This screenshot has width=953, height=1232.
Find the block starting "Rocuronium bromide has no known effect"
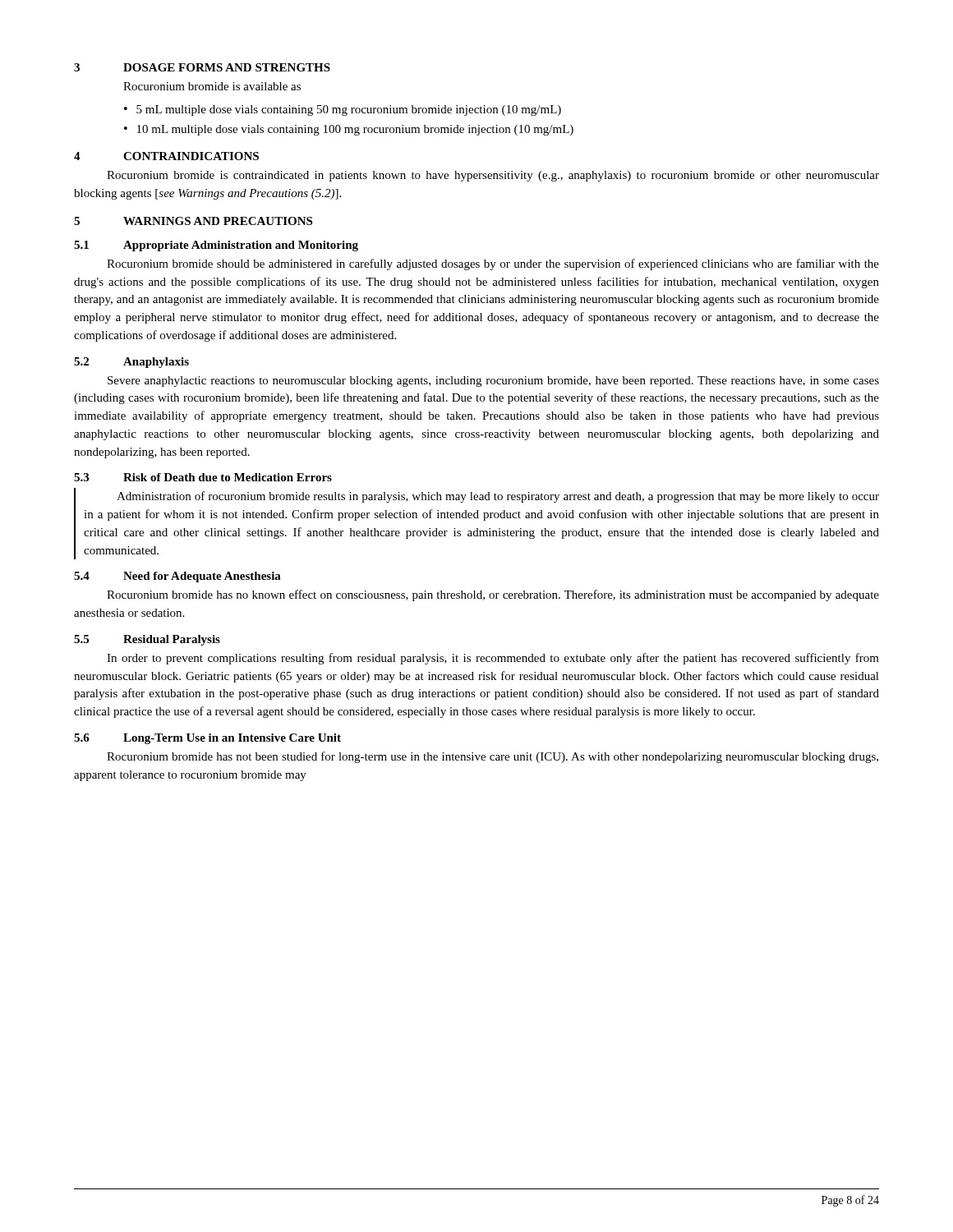tap(476, 605)
